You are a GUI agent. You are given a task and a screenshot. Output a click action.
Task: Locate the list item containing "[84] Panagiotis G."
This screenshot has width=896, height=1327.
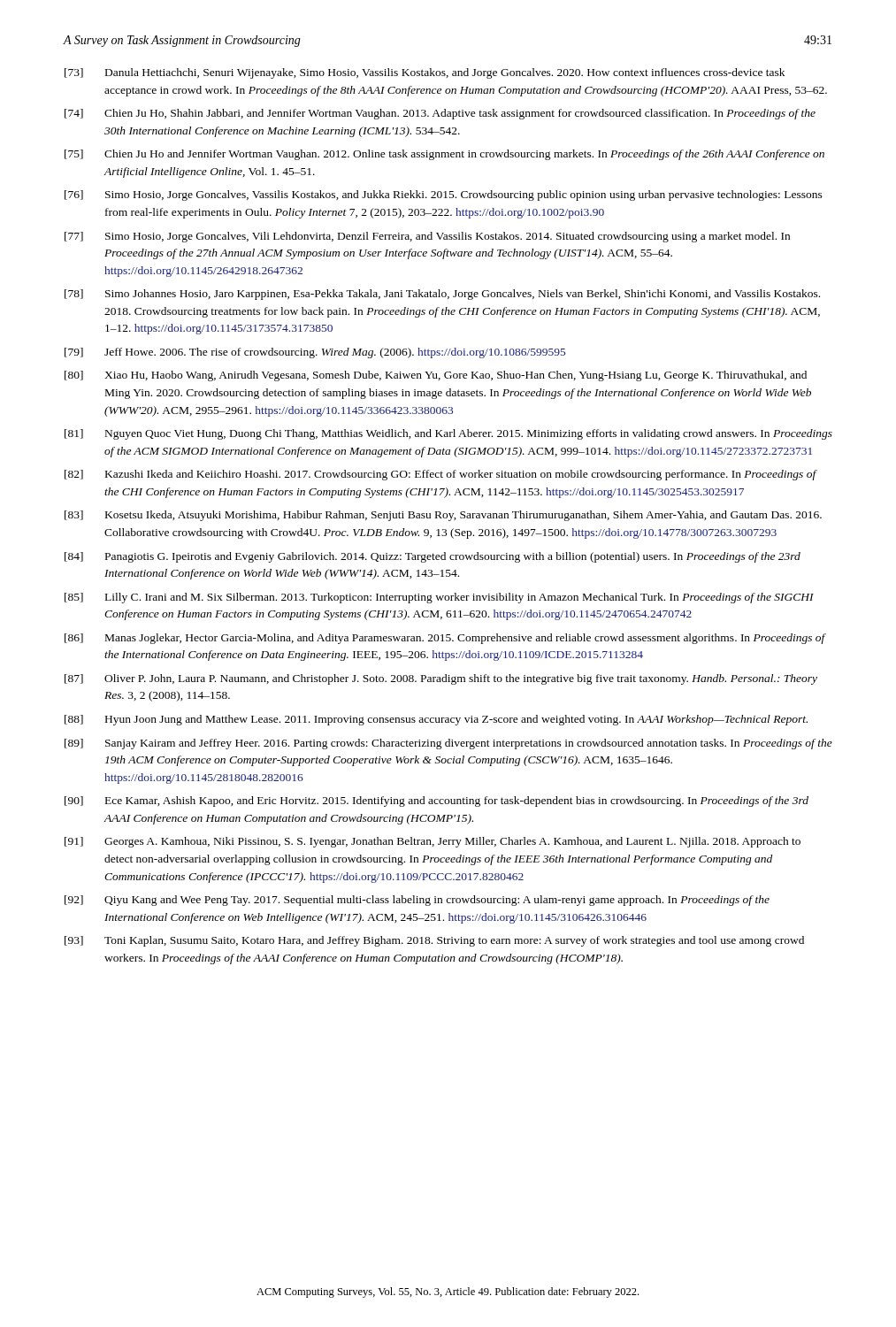pyautogui.click(x=448, y=564)
